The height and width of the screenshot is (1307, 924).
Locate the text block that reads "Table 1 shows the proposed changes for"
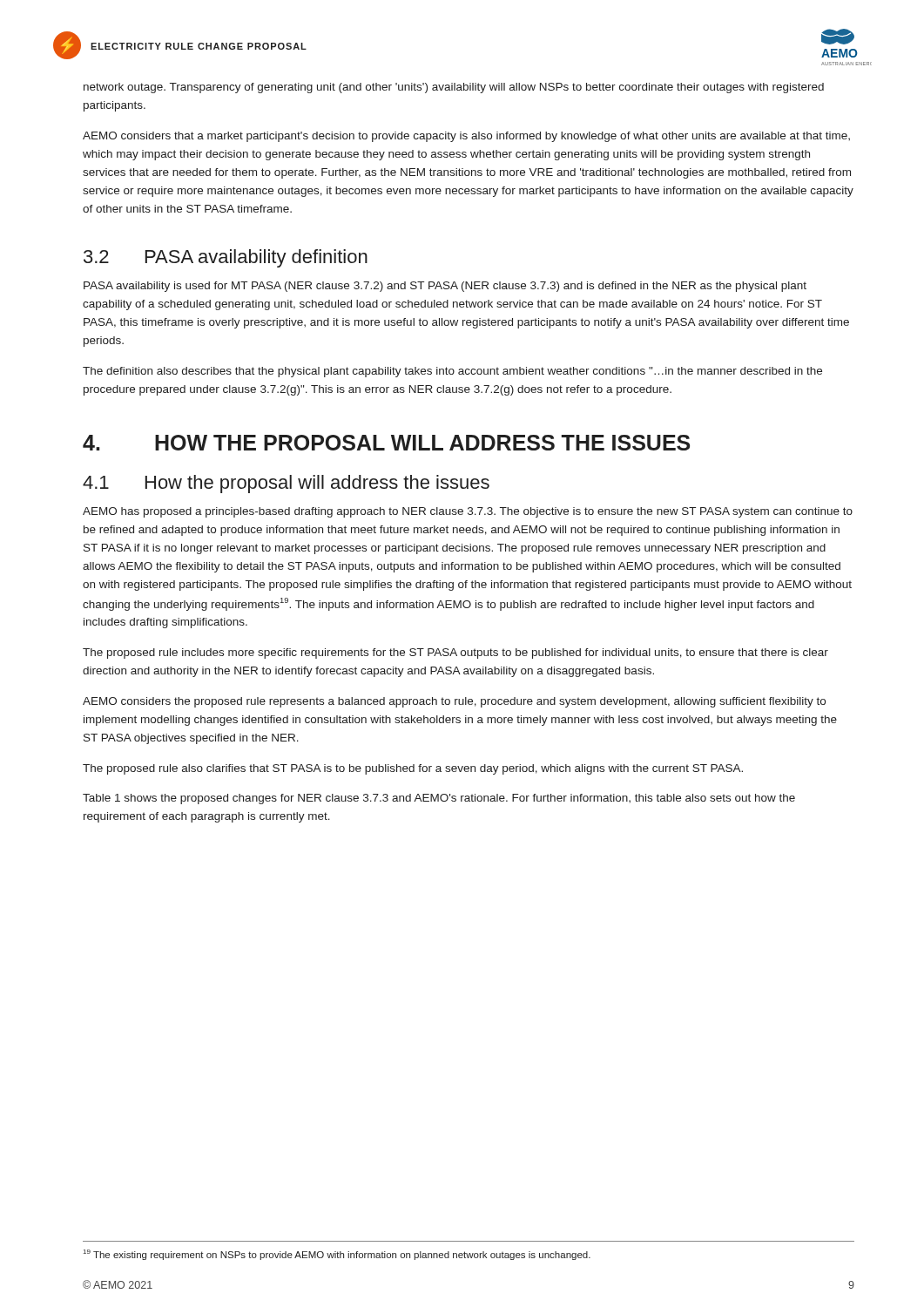(x=439, y=807)
